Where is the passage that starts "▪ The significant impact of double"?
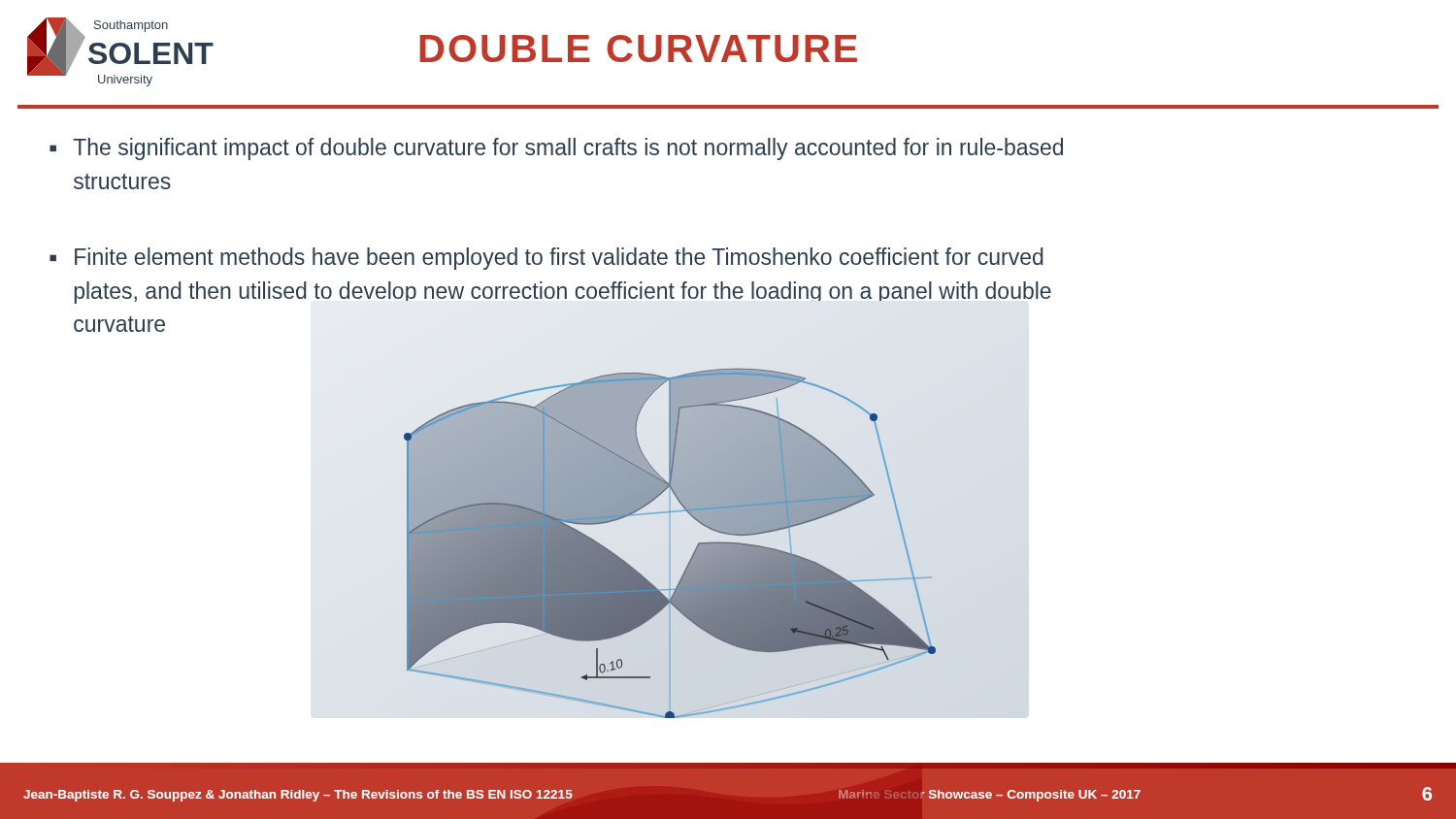 [556, 164]
